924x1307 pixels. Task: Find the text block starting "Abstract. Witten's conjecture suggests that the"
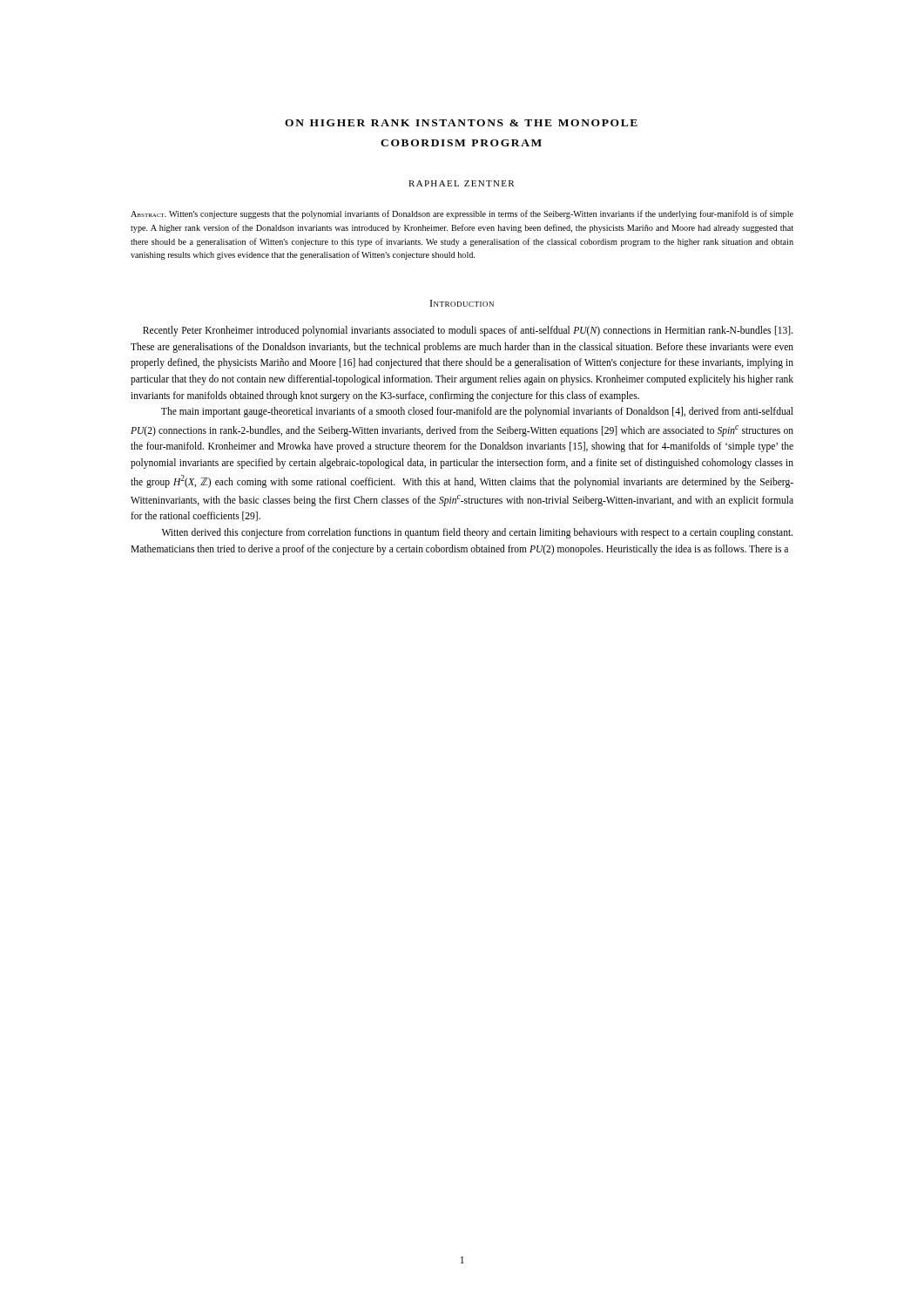pos(462,234)
